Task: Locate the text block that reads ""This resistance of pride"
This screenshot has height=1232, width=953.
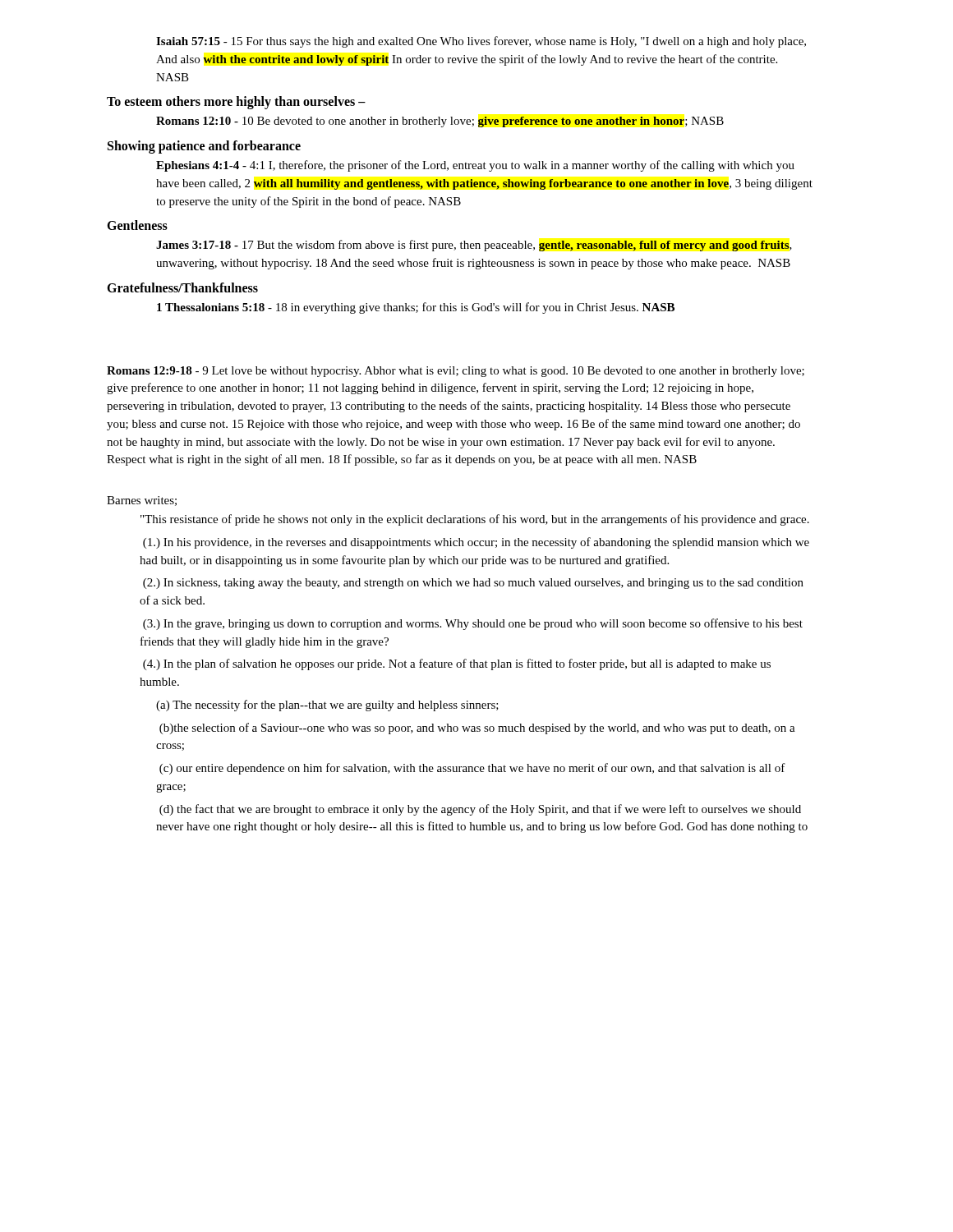Action: click(x=476, y=520)
